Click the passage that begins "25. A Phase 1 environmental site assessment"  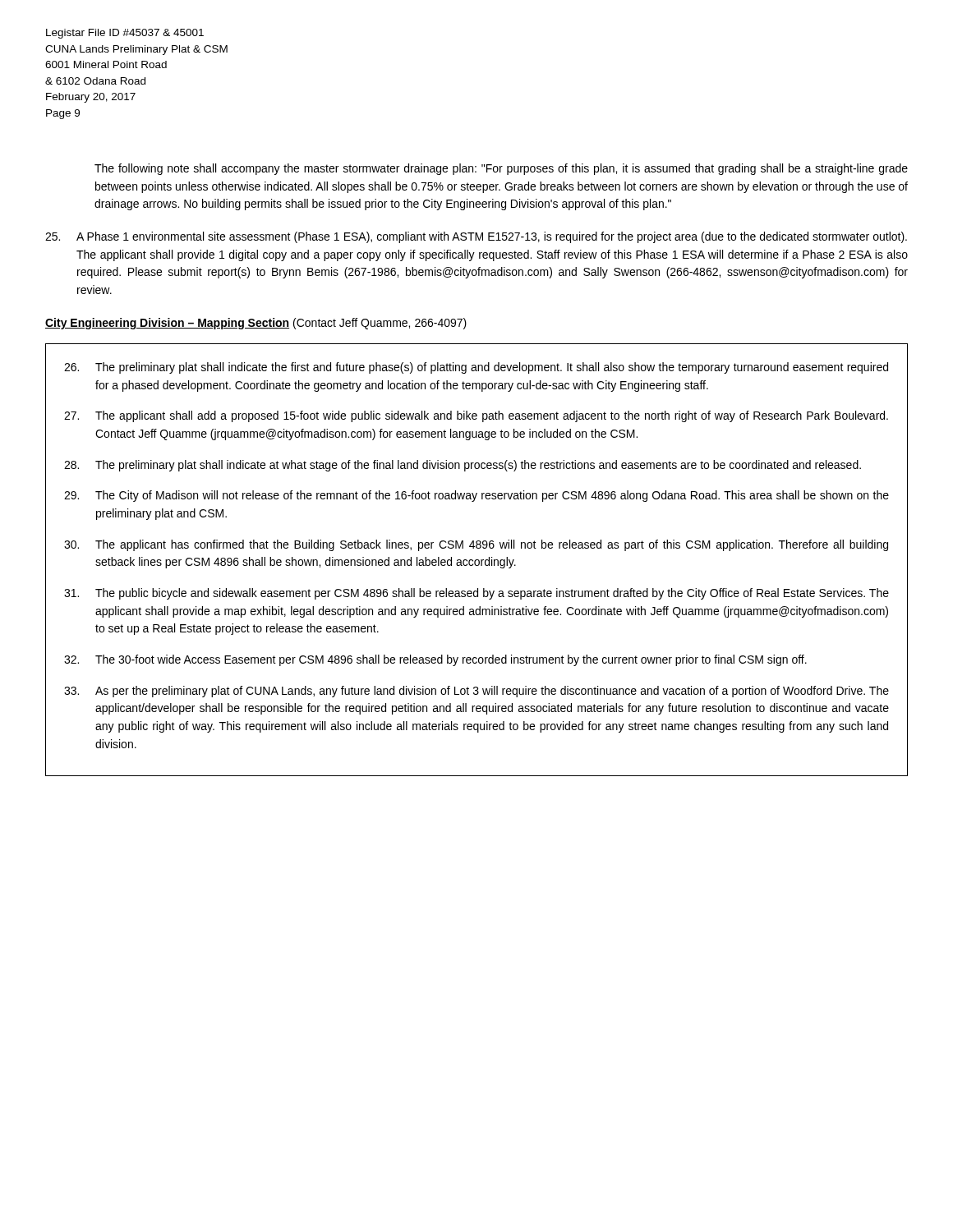tap(476, 264)
